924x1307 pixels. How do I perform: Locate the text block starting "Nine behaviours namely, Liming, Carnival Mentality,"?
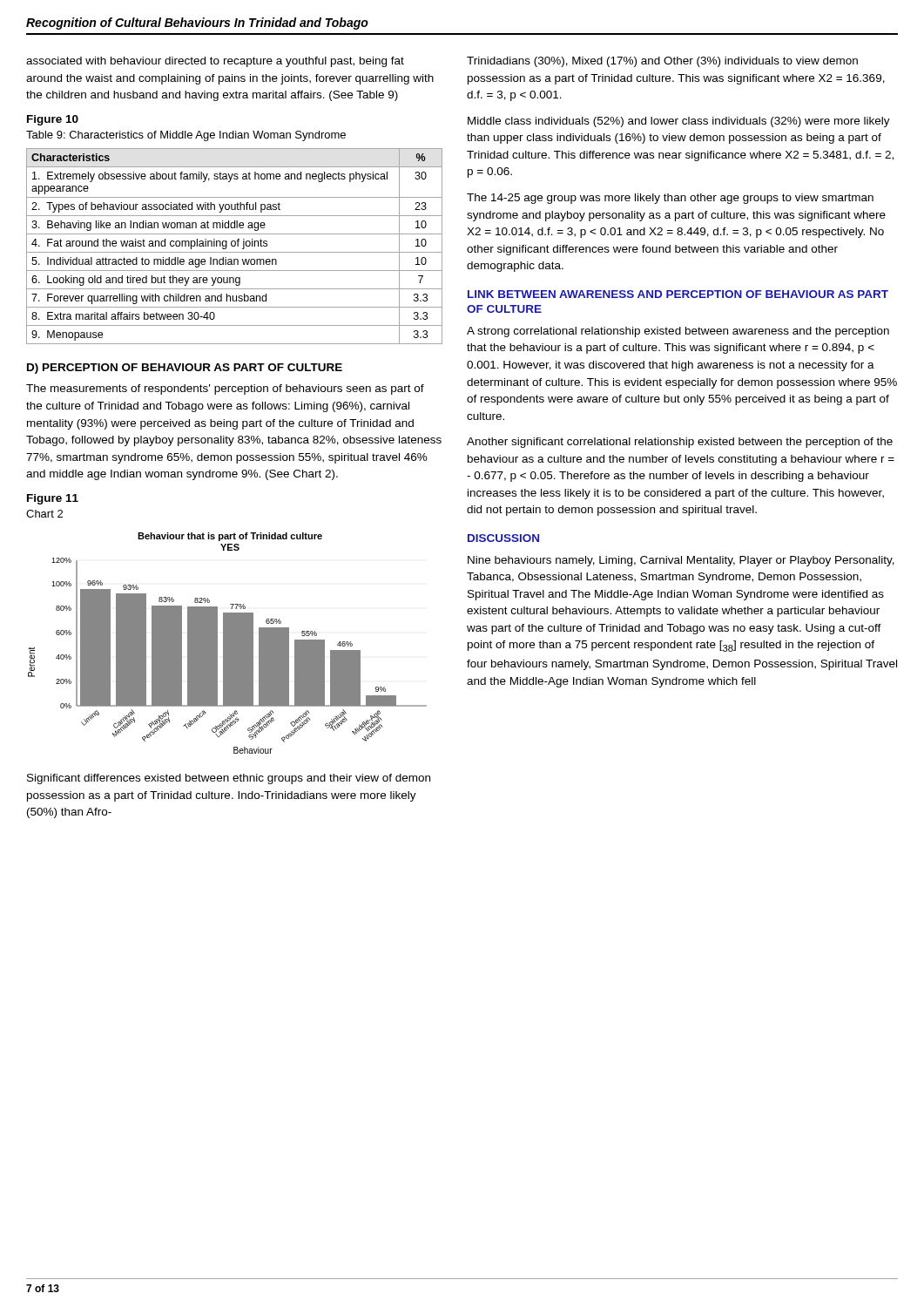[682, 620]
